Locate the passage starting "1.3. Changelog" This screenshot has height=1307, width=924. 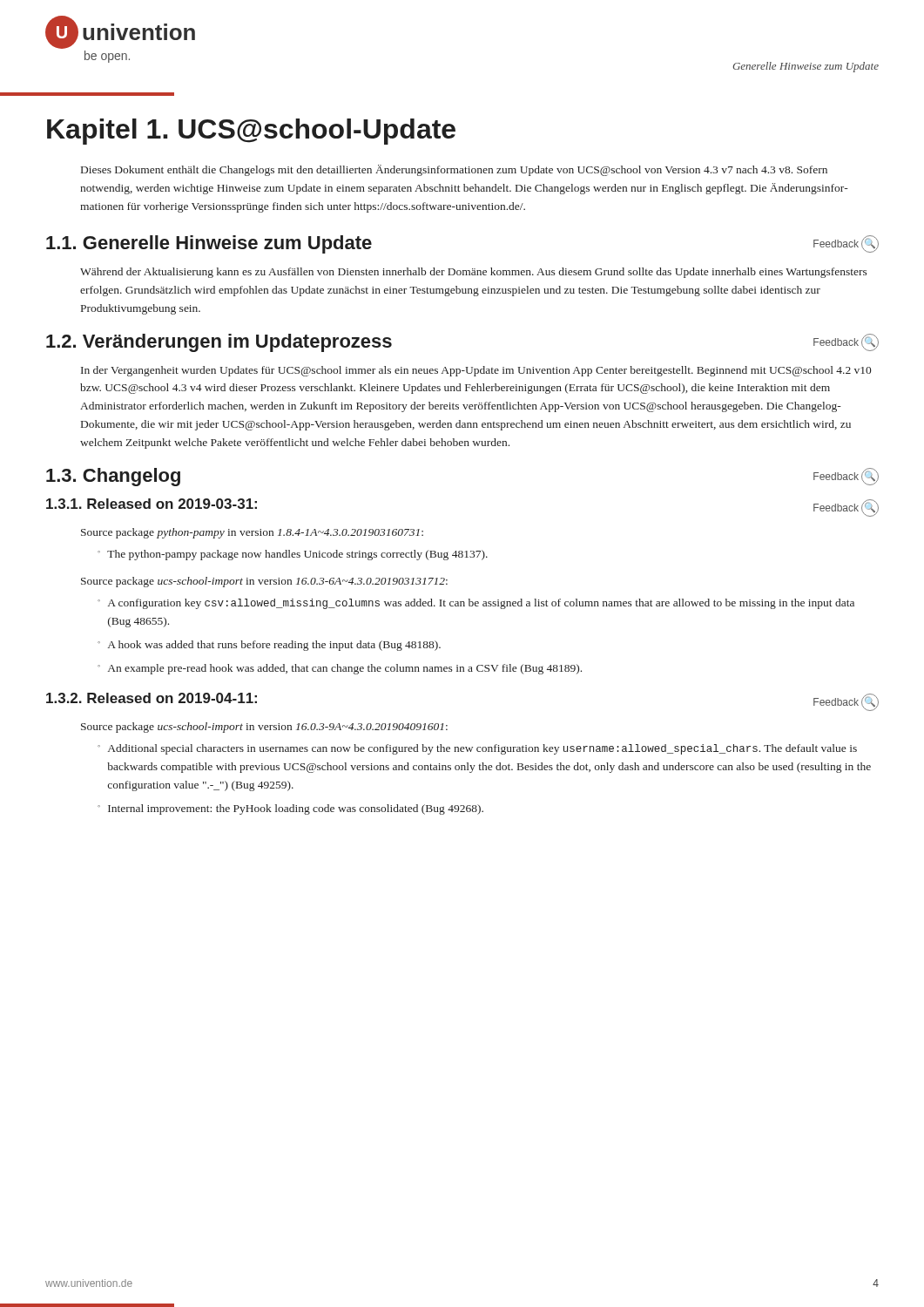tap(113, 477)
